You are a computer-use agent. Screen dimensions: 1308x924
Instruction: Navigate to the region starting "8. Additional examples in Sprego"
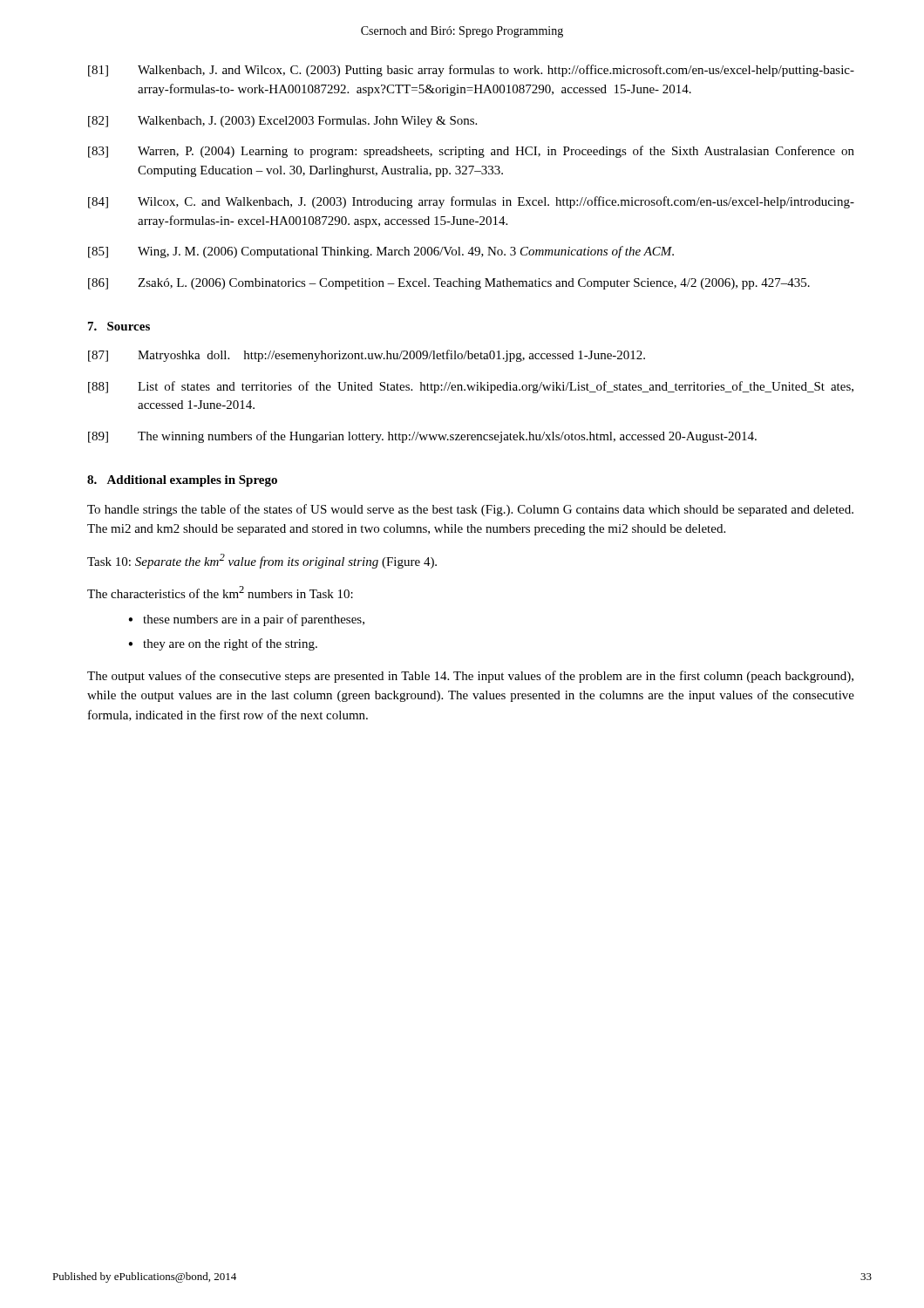point(182,479)
